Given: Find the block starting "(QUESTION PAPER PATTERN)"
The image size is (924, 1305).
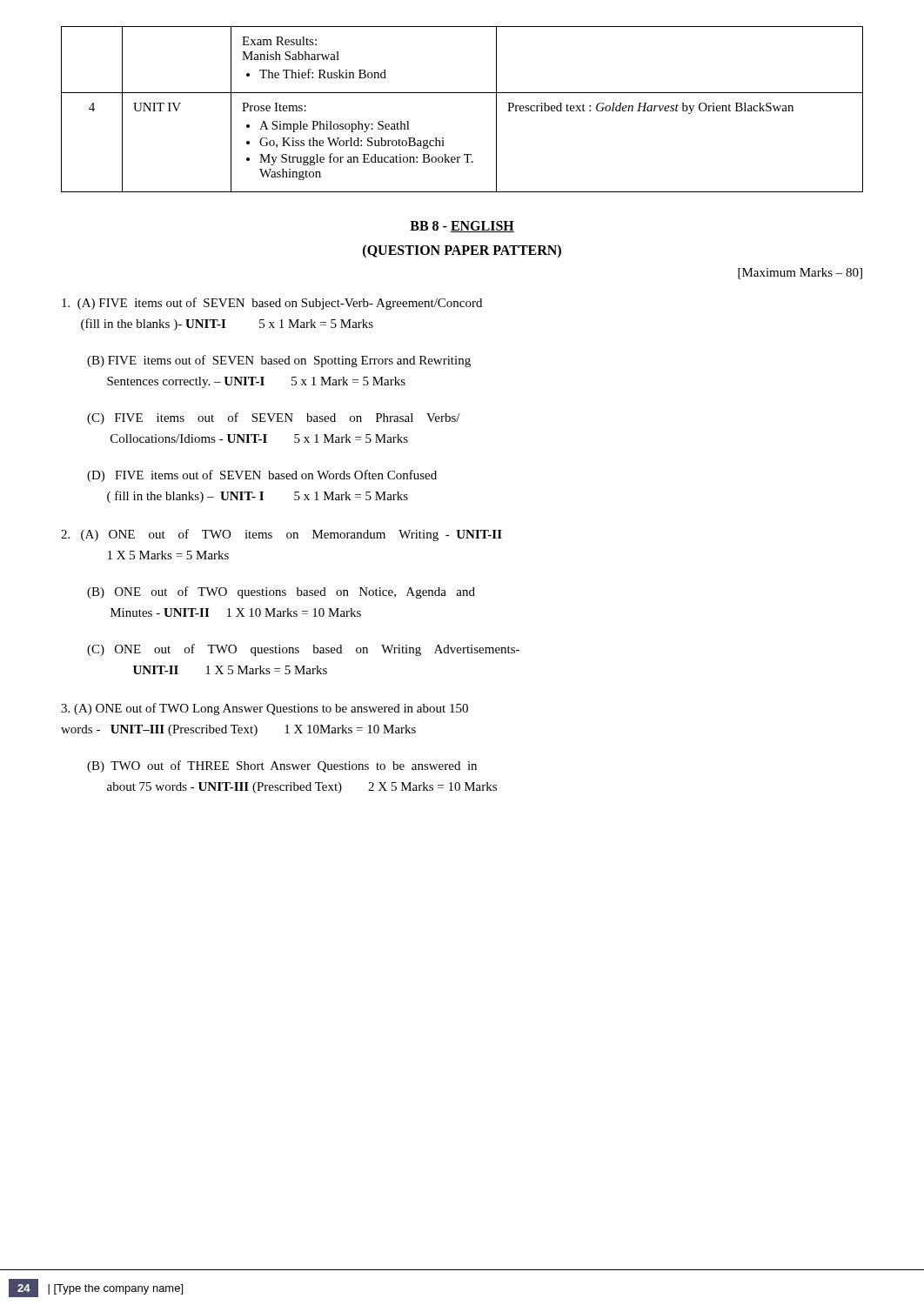Looking at the screenshot, I should tap(462, 250).
